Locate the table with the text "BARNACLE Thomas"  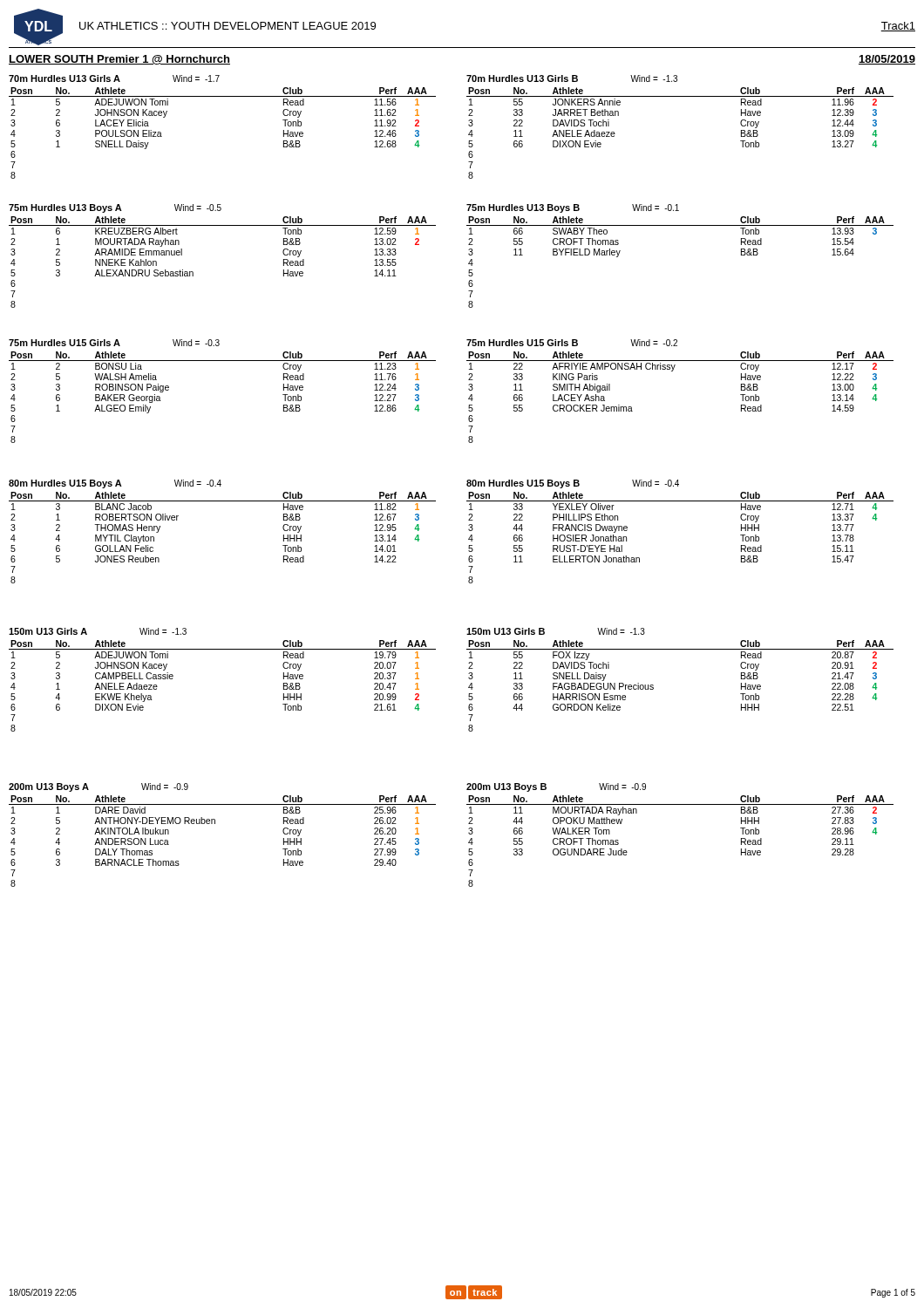coord(222,835)
